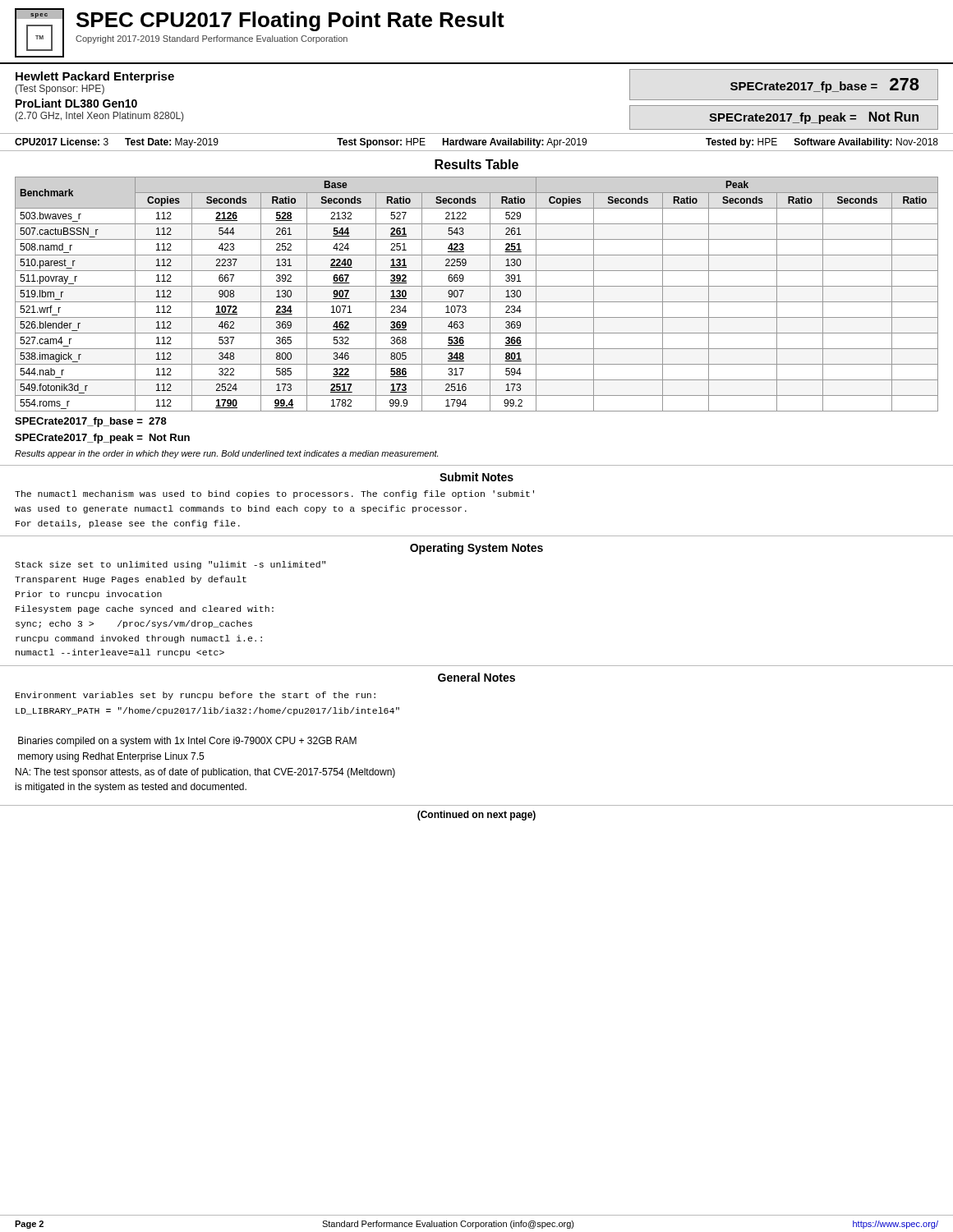This screenshot has height=1232, width=953.
Task: Point to "Operating System Notes"
Action: (x=476, y=548)
